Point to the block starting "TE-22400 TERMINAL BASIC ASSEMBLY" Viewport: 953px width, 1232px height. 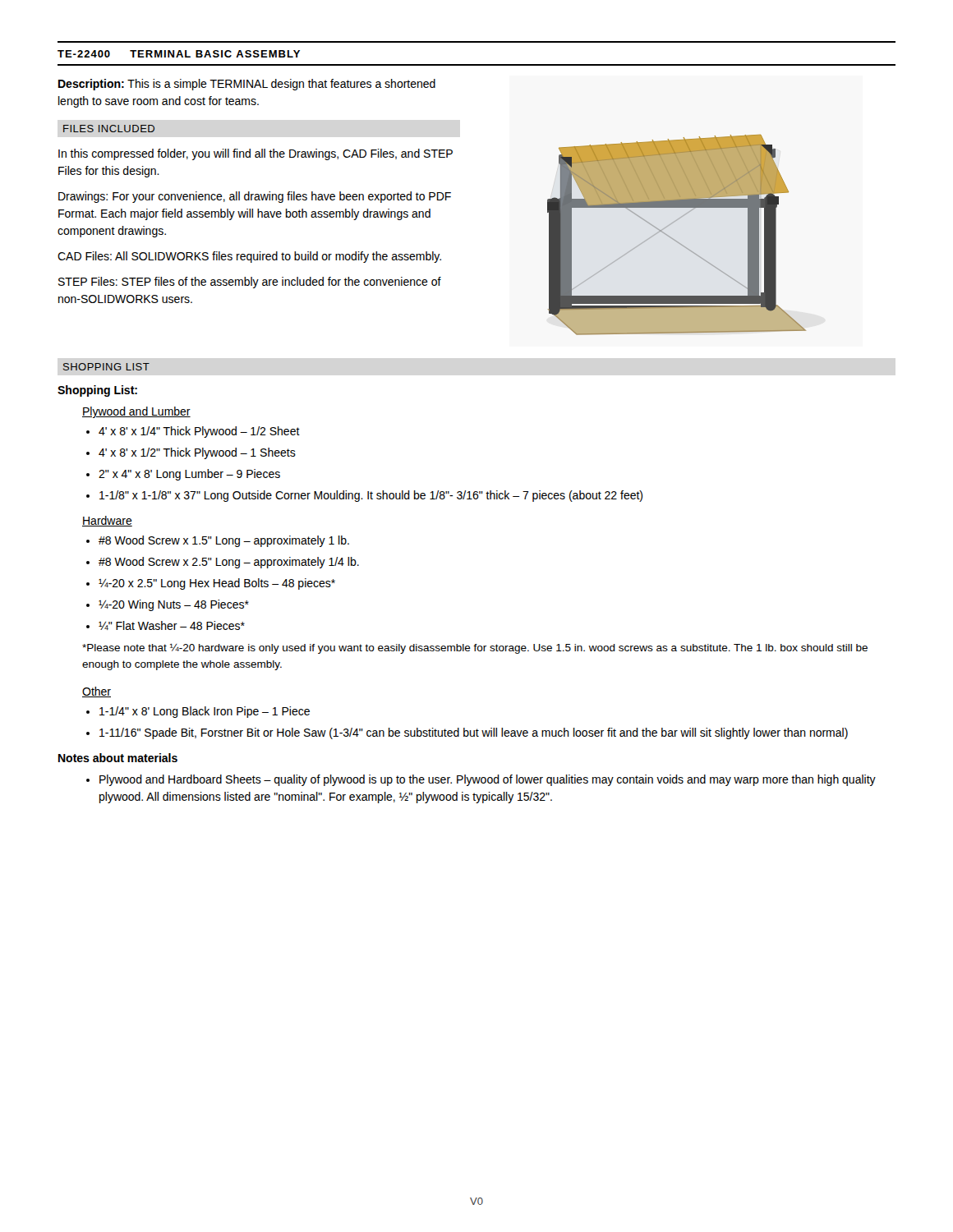[x=179, y=54]
